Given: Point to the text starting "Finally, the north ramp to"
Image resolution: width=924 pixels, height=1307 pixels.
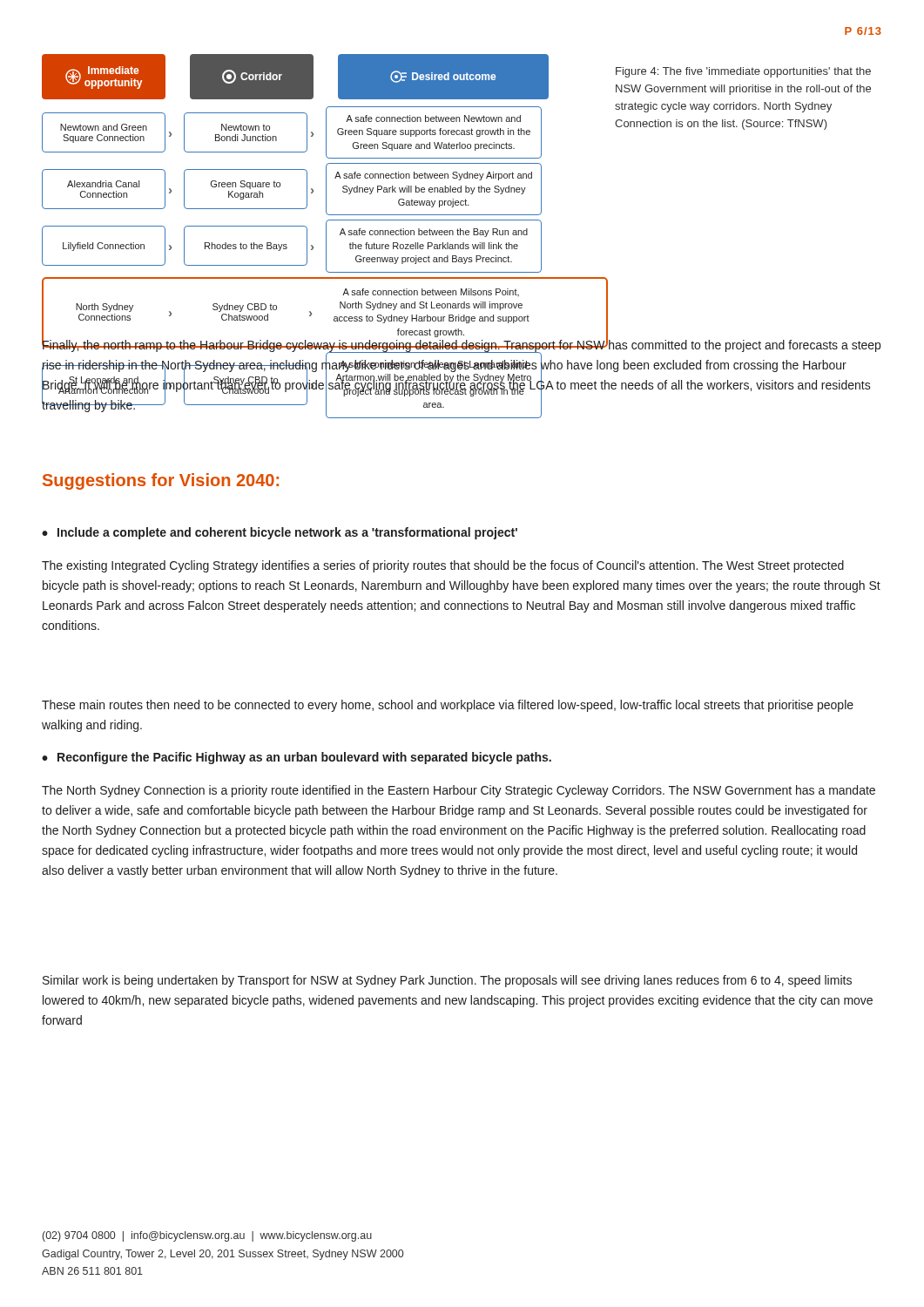Looking at the screenshot, I should (461, 375).
